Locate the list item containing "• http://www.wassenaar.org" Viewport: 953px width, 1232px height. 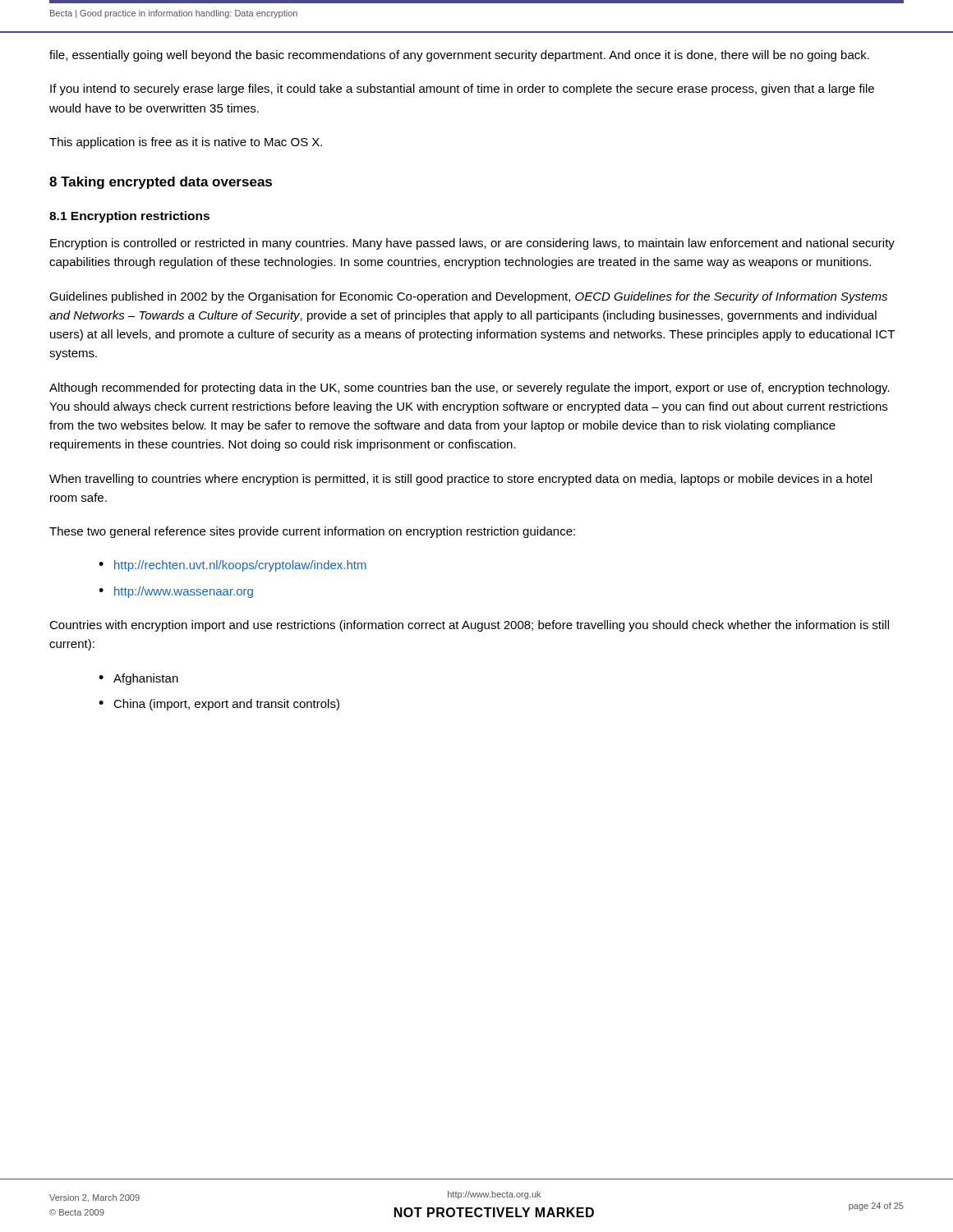tap(176, 592)
